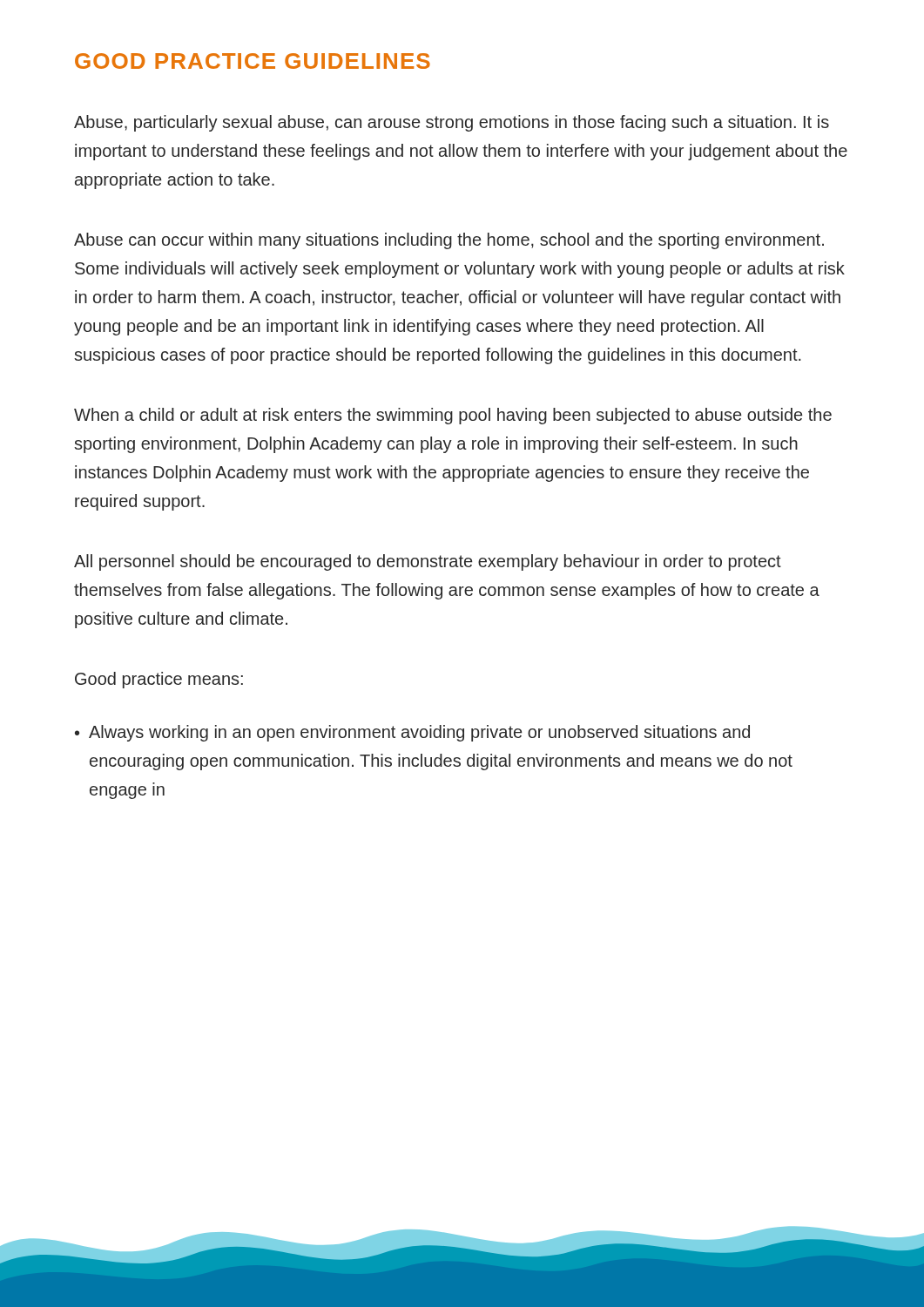Find the block on this page that starts "All personnel should be encouraged"
Screen dimensions: 1307x924
[x=447, y=590]
